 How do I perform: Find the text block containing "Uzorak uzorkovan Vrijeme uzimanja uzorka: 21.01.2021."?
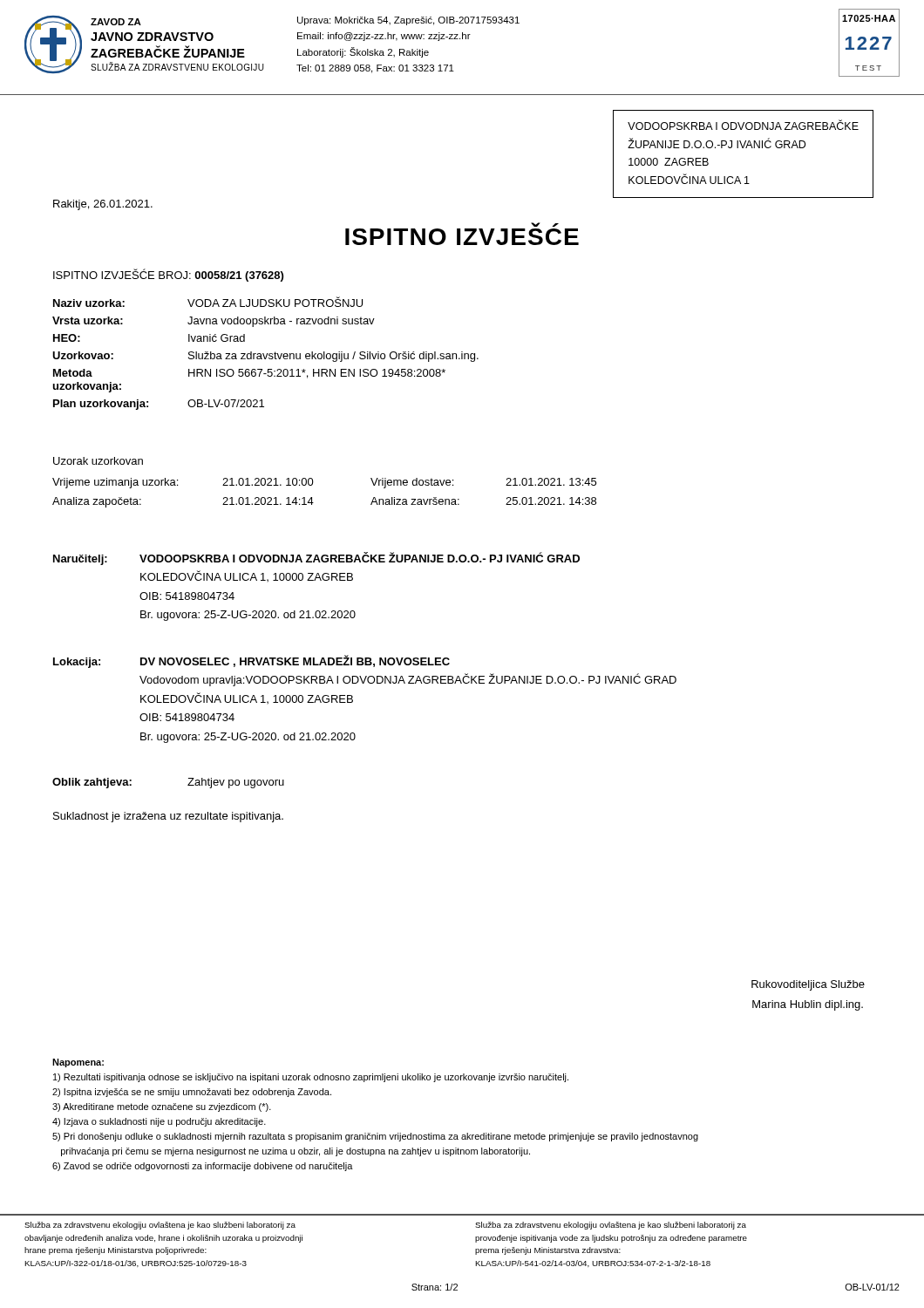453,483
